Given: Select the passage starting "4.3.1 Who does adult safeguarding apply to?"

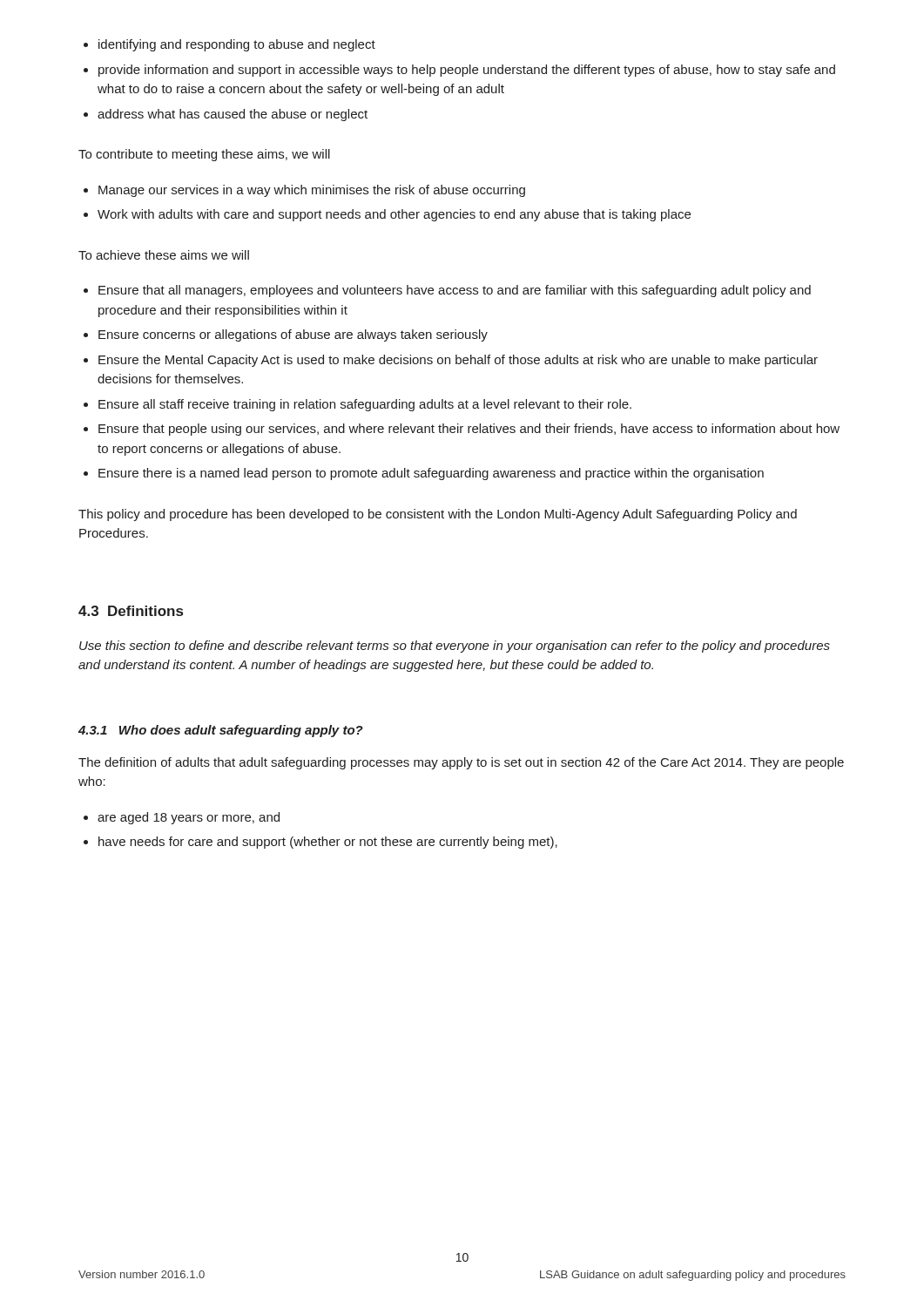Looking at the screenshot, I should (x=221, y=729).
